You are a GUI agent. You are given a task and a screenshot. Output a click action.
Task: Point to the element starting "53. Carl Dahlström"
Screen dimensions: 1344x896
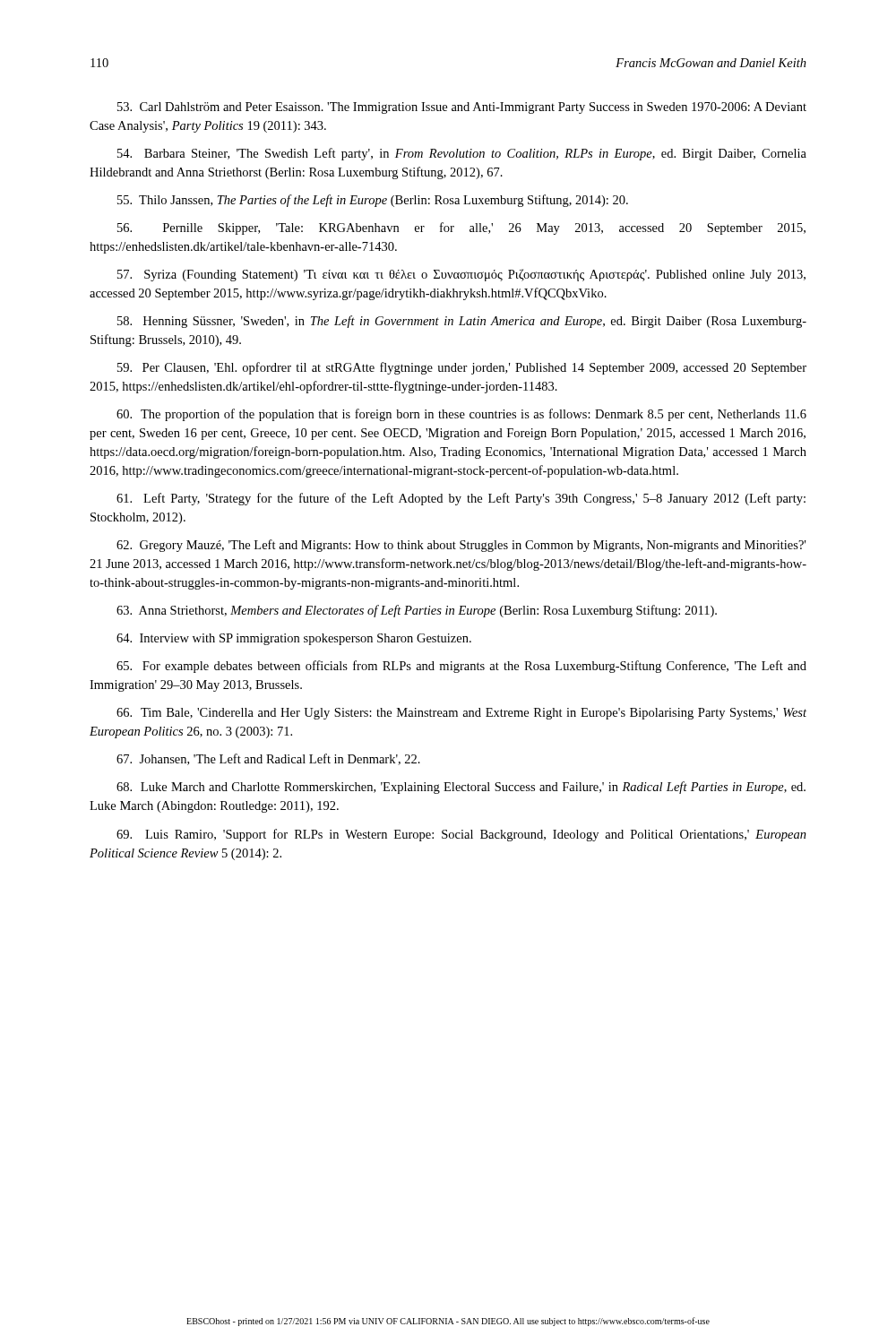pyautogui.click(x=448, y=116)
